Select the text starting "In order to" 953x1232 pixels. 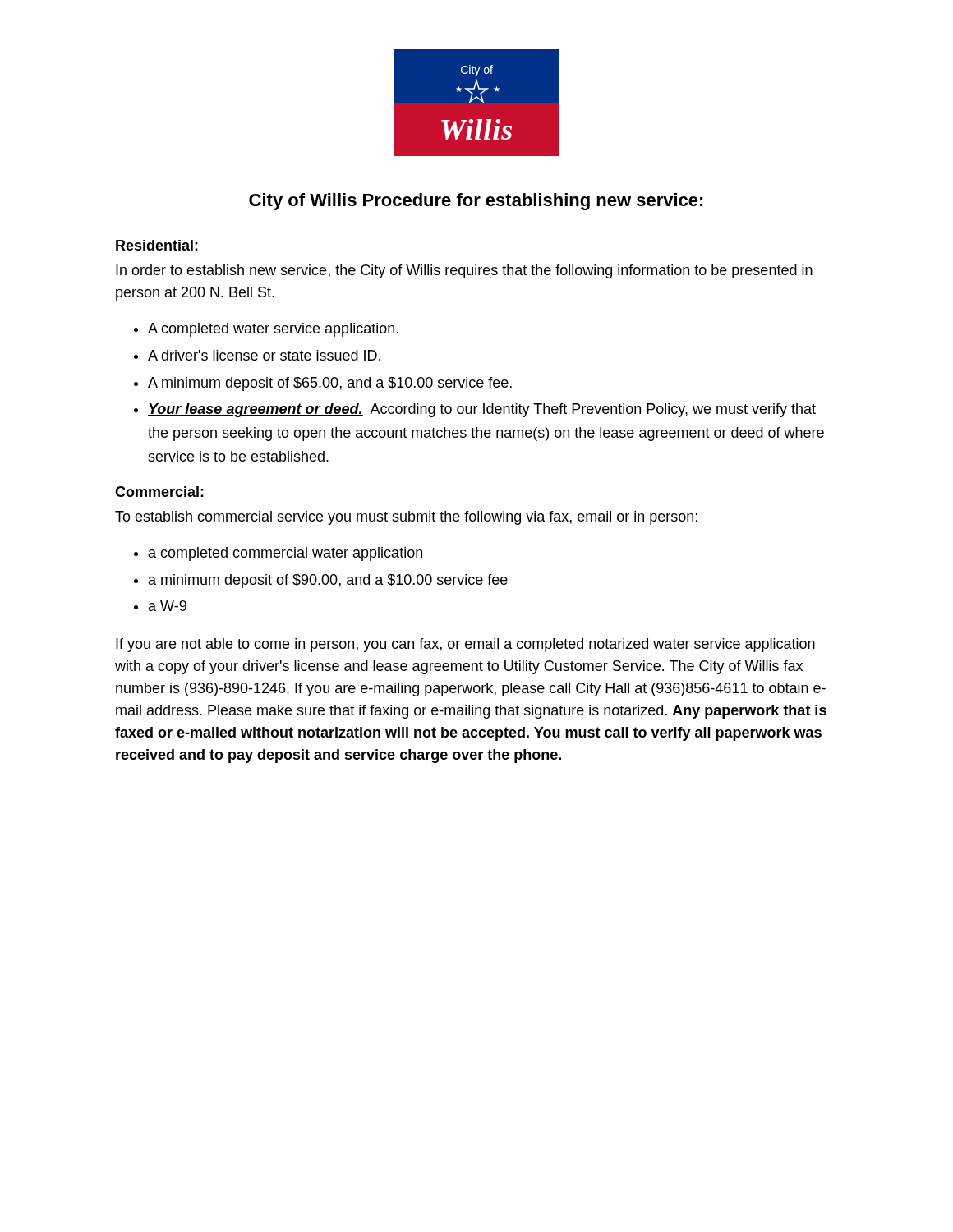click(x=464, y=281)
